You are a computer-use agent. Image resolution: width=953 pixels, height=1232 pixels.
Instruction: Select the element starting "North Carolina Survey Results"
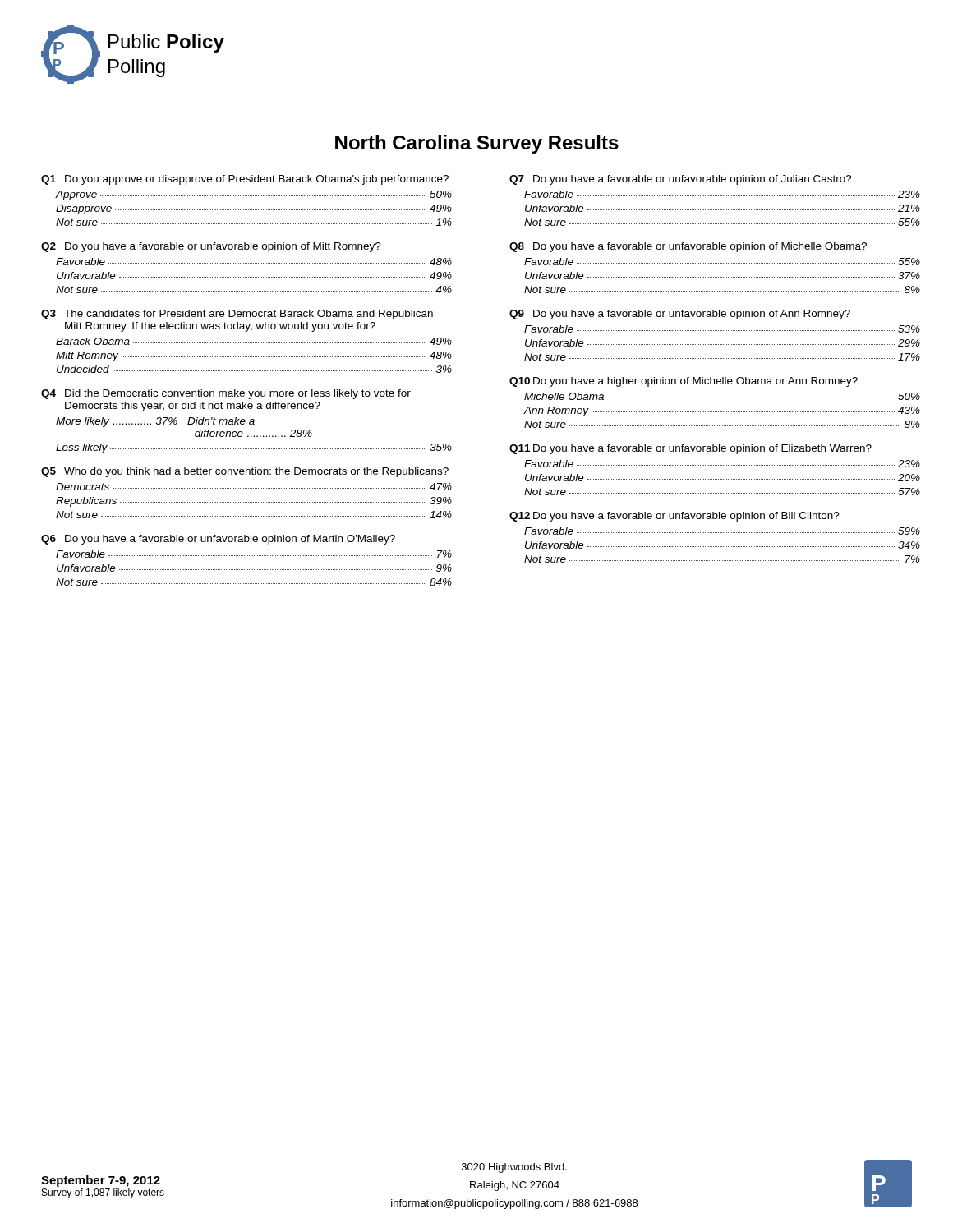[x=476, y=143]
